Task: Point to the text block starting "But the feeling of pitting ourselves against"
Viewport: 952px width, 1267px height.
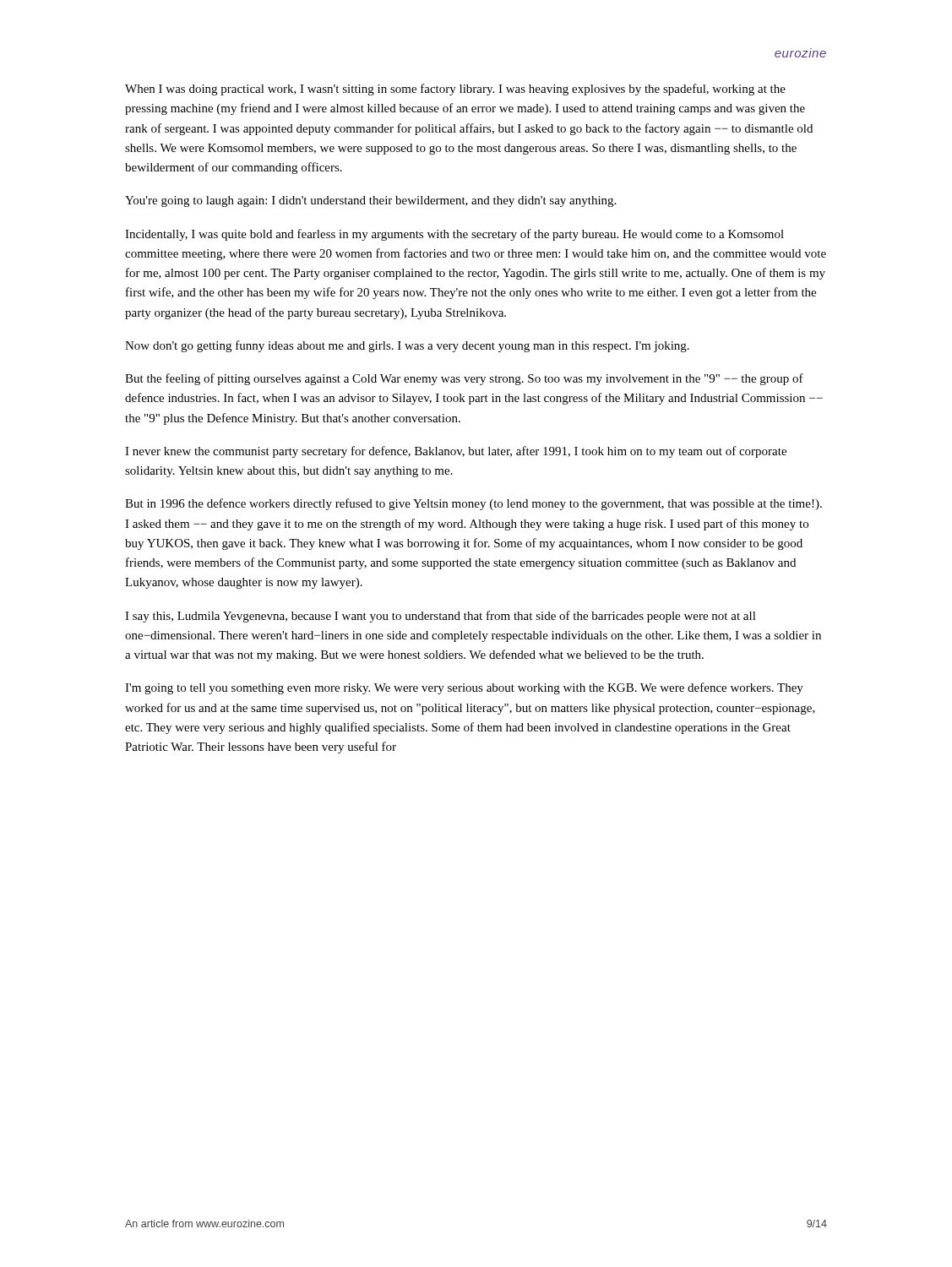Action: (x=474, y=398)
